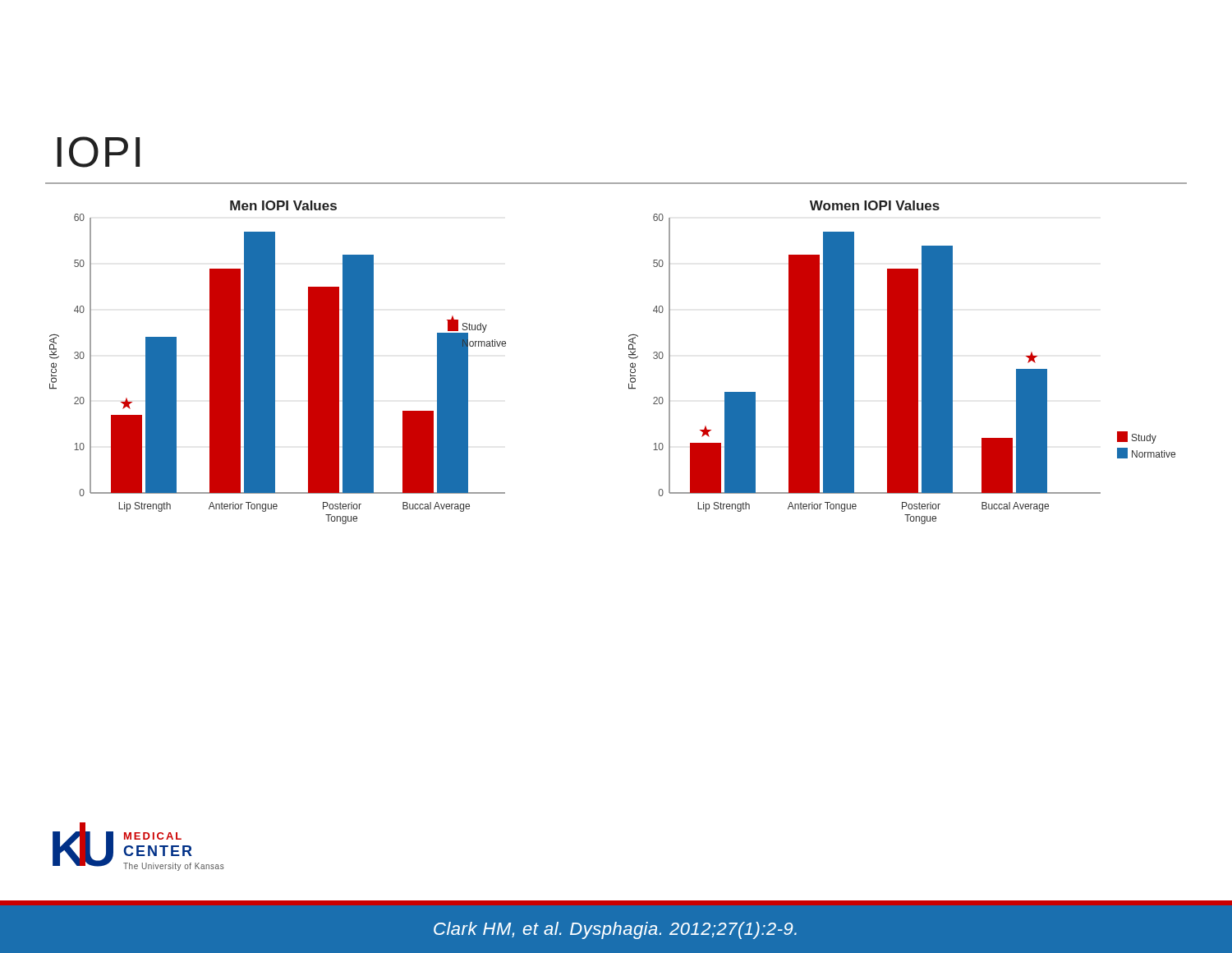Select the logo
This screenshot has width=1232, height=953.
pyautogui.click(x=140, y=849)
